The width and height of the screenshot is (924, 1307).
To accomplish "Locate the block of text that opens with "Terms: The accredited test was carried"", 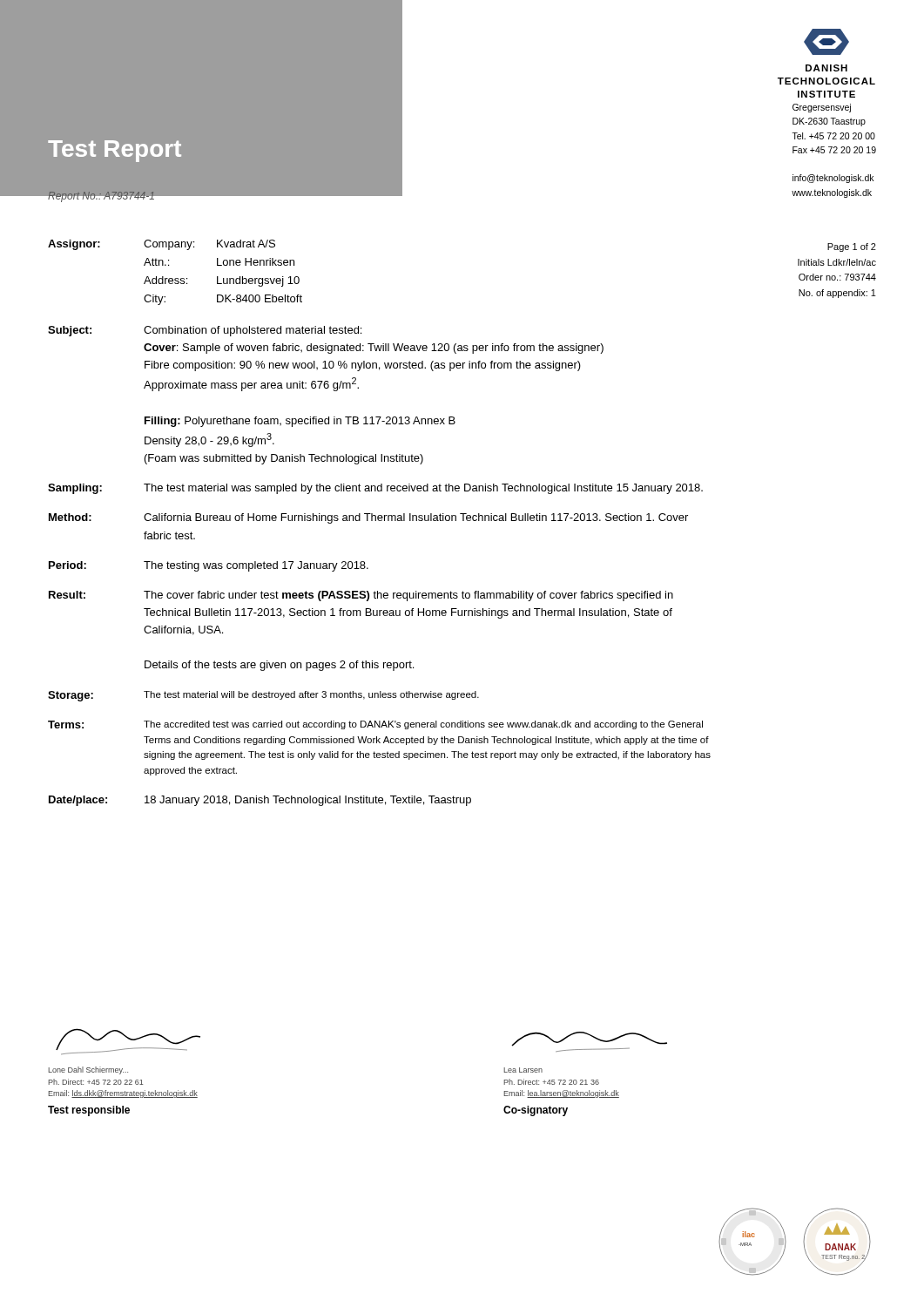I will pos(381,747).
